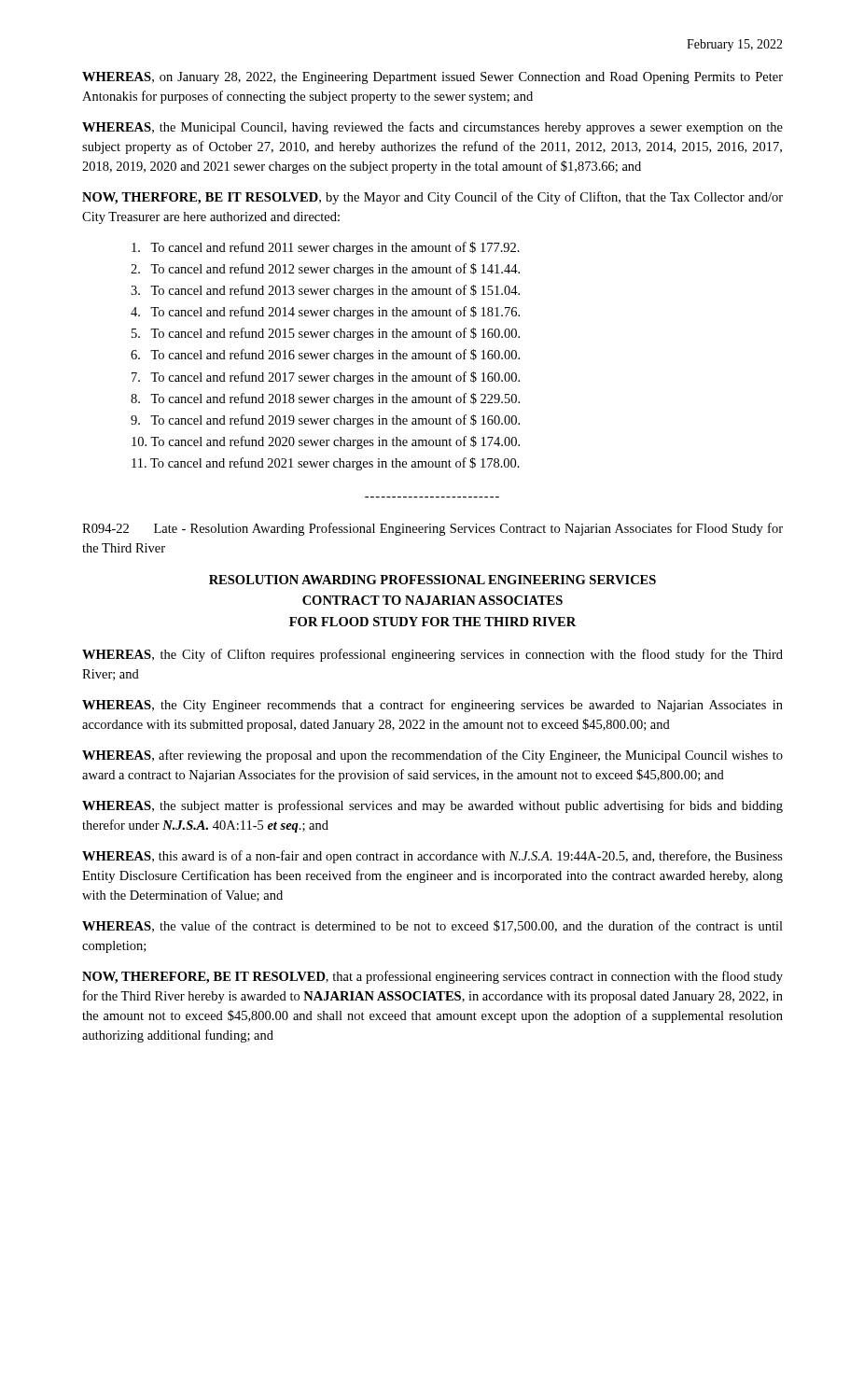
Task: Point to the block starting "4. To cancel and"
Action: click(x=339, y=312)
